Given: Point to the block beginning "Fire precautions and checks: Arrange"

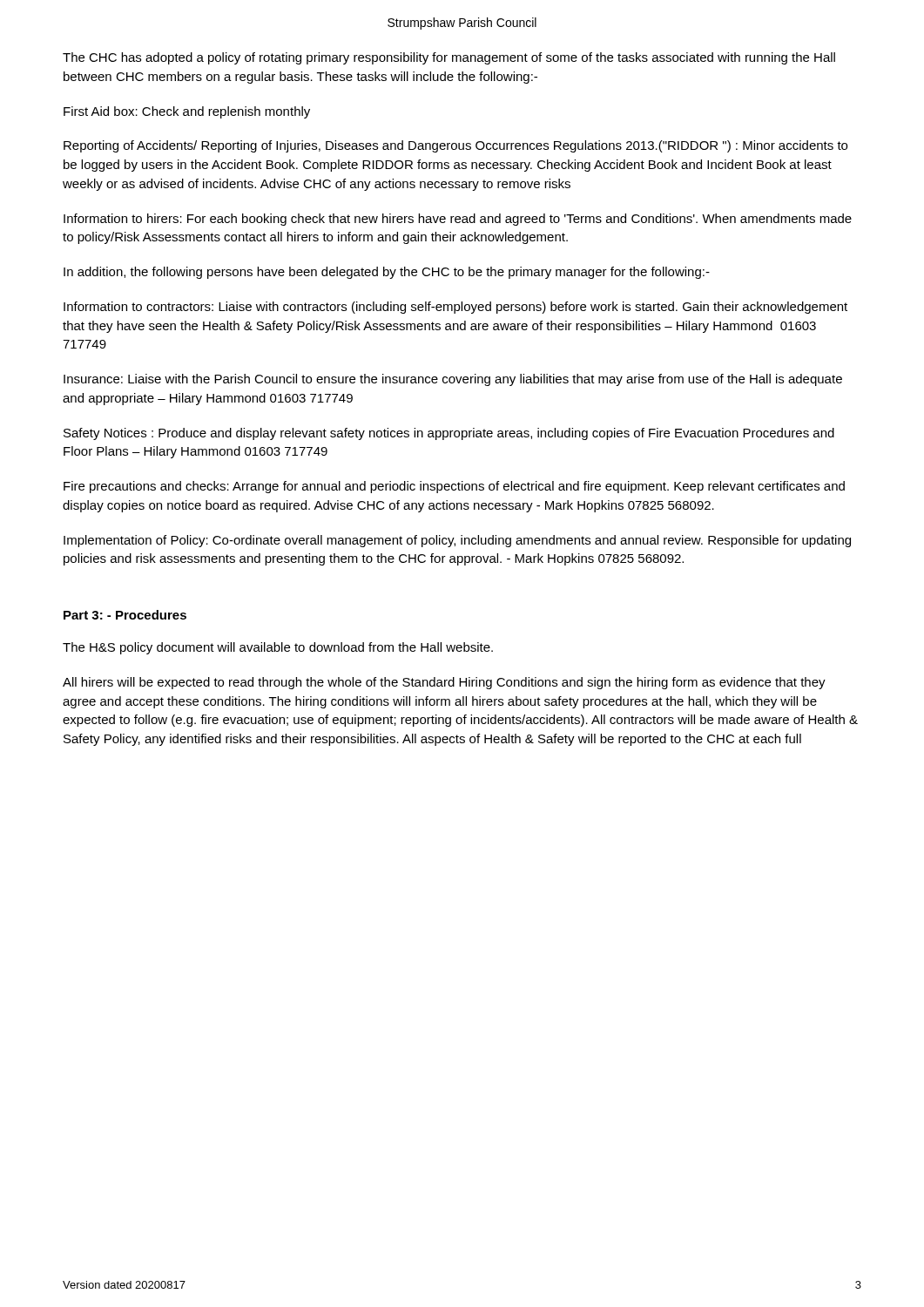Looking at the screenshot, I should [454, 495].
